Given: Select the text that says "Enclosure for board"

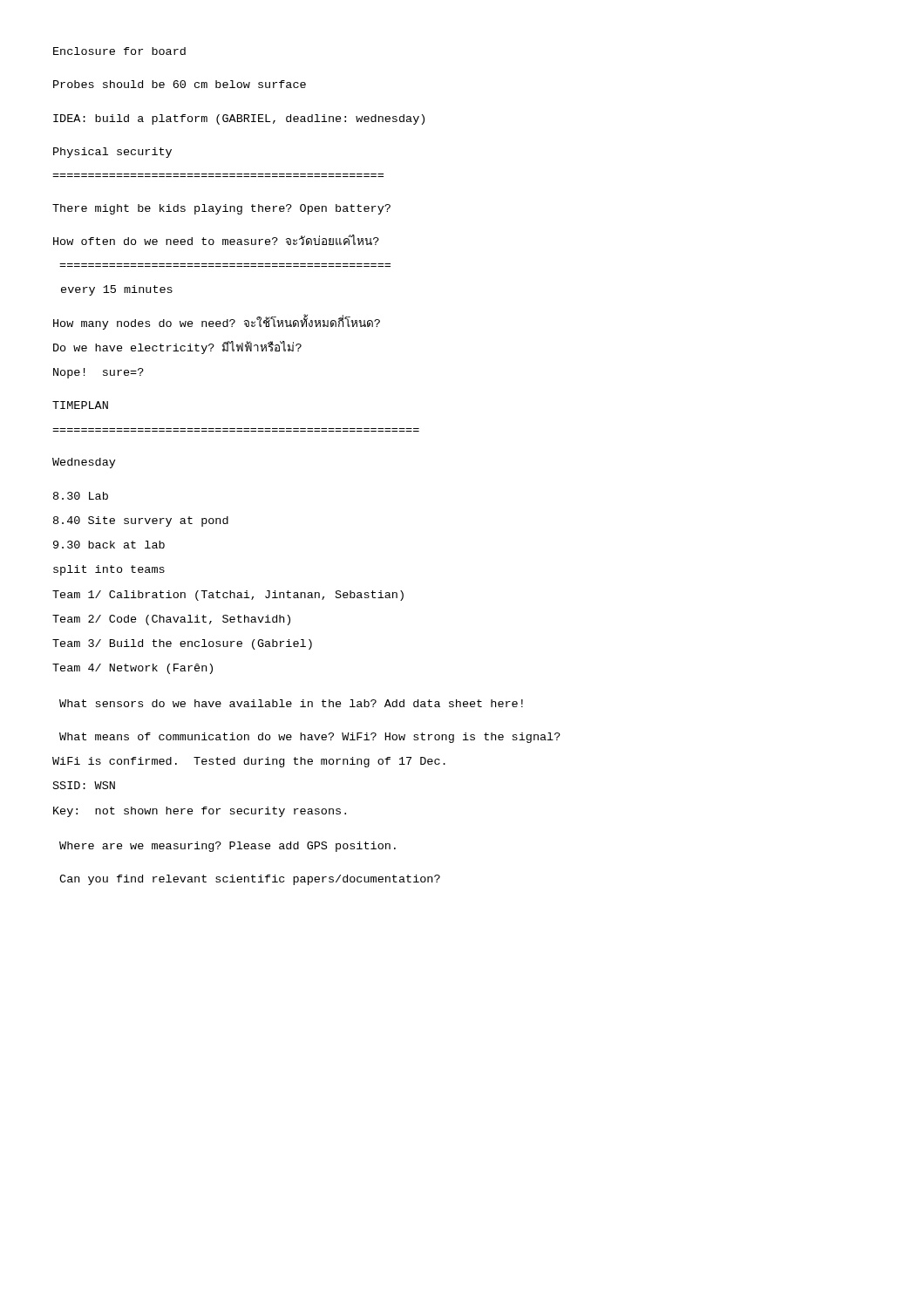Looking at the screenshot, I should click(x=119, y=52).
